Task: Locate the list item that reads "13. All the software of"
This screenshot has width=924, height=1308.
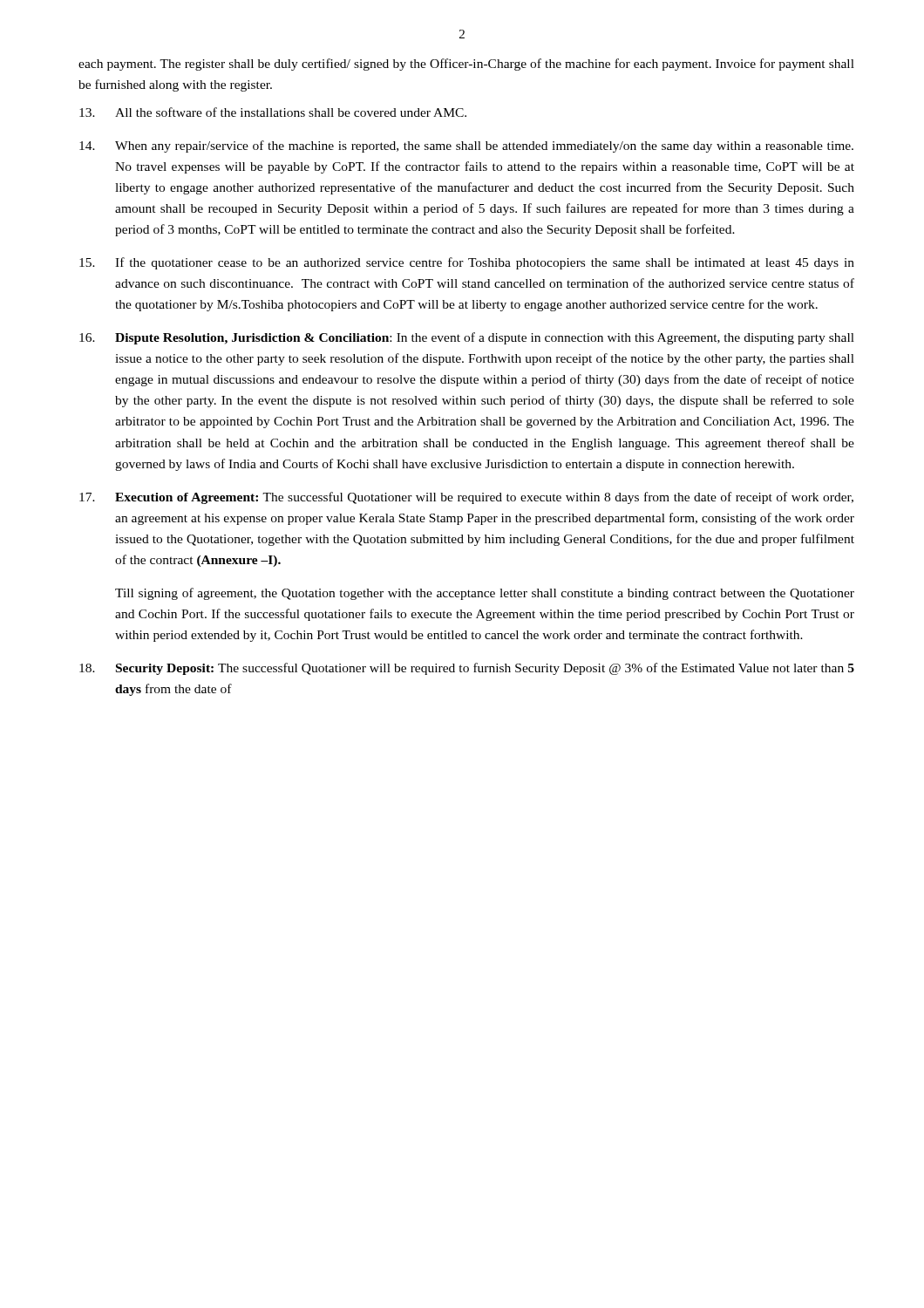Action: pos(466,113)
